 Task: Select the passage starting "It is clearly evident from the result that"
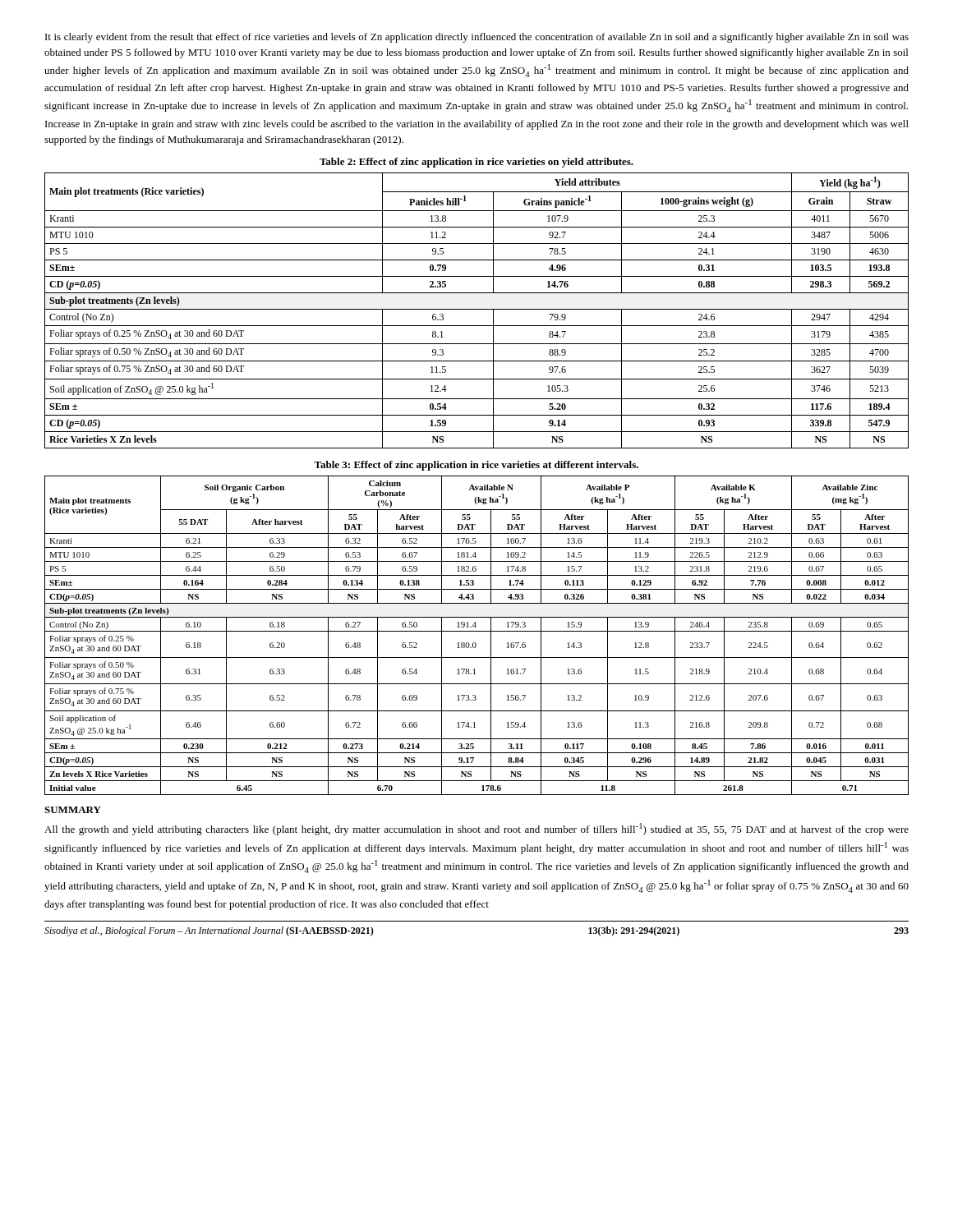point(476,88)
